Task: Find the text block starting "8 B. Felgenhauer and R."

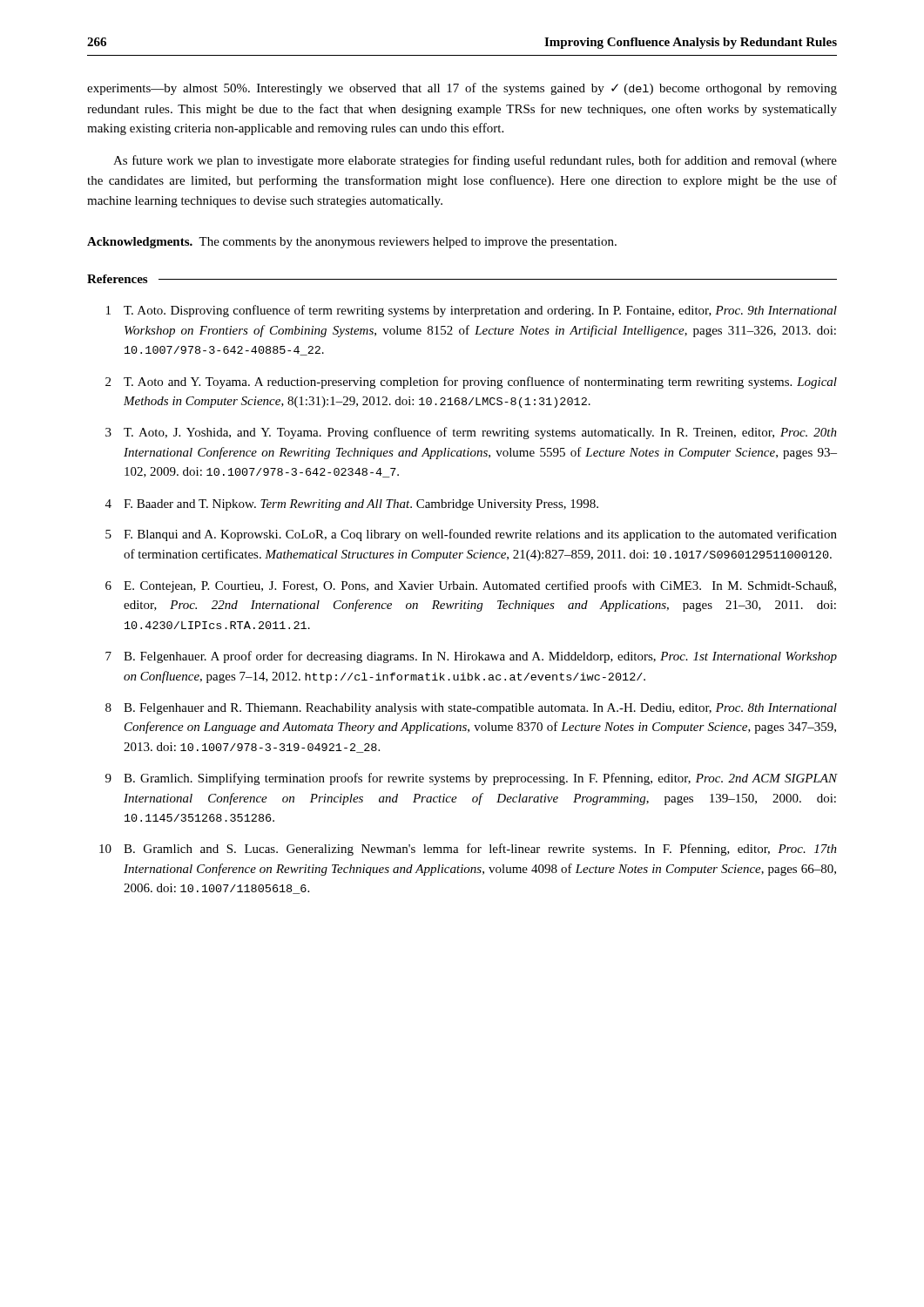Action: click(x=462, y=728)
